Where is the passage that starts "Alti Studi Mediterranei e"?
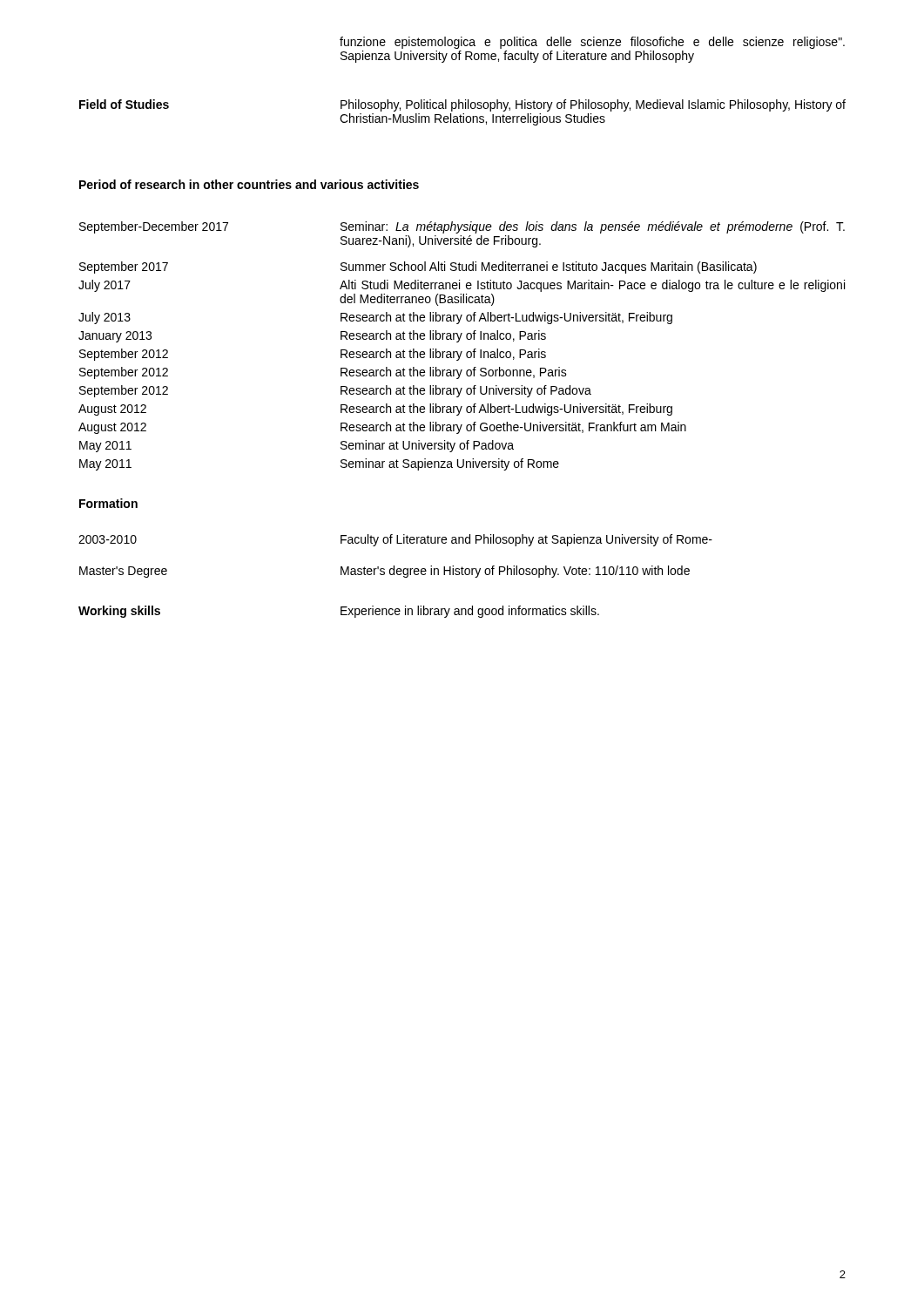 click(x=593, y=292)
